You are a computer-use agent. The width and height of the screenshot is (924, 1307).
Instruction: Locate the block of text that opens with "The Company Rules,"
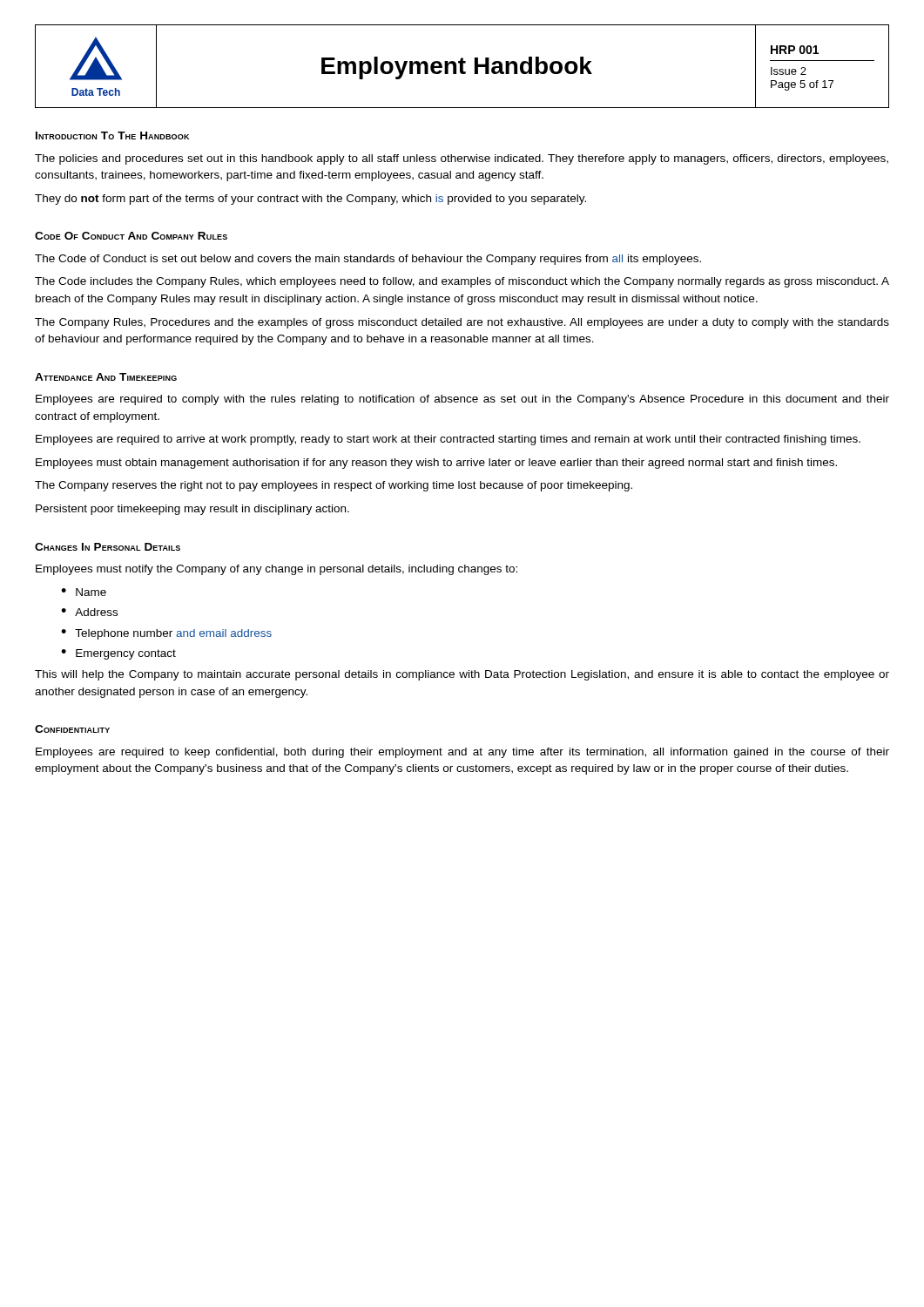[x=462, y=330]
